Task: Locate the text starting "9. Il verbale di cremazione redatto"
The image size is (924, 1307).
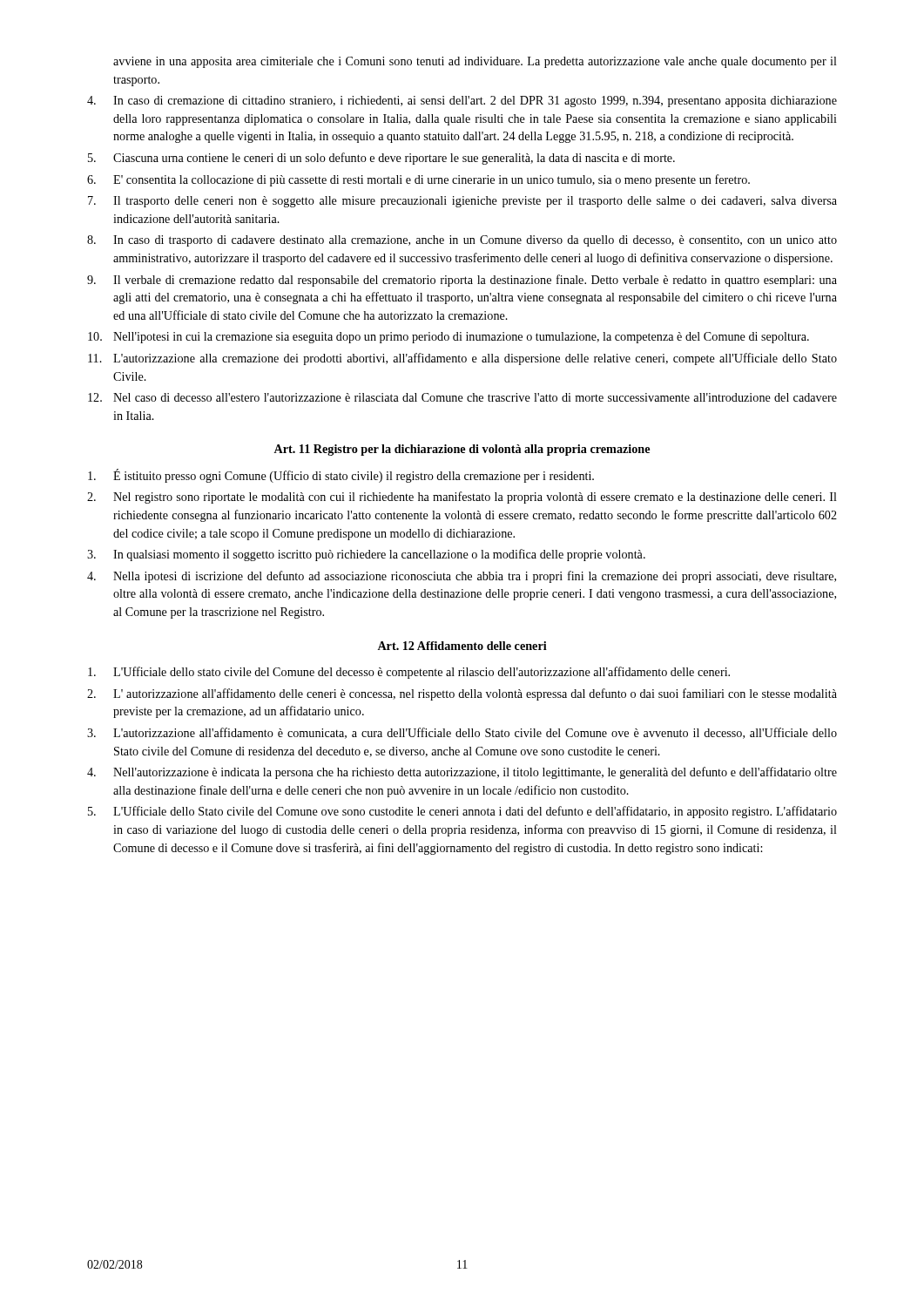Action: 462,297
